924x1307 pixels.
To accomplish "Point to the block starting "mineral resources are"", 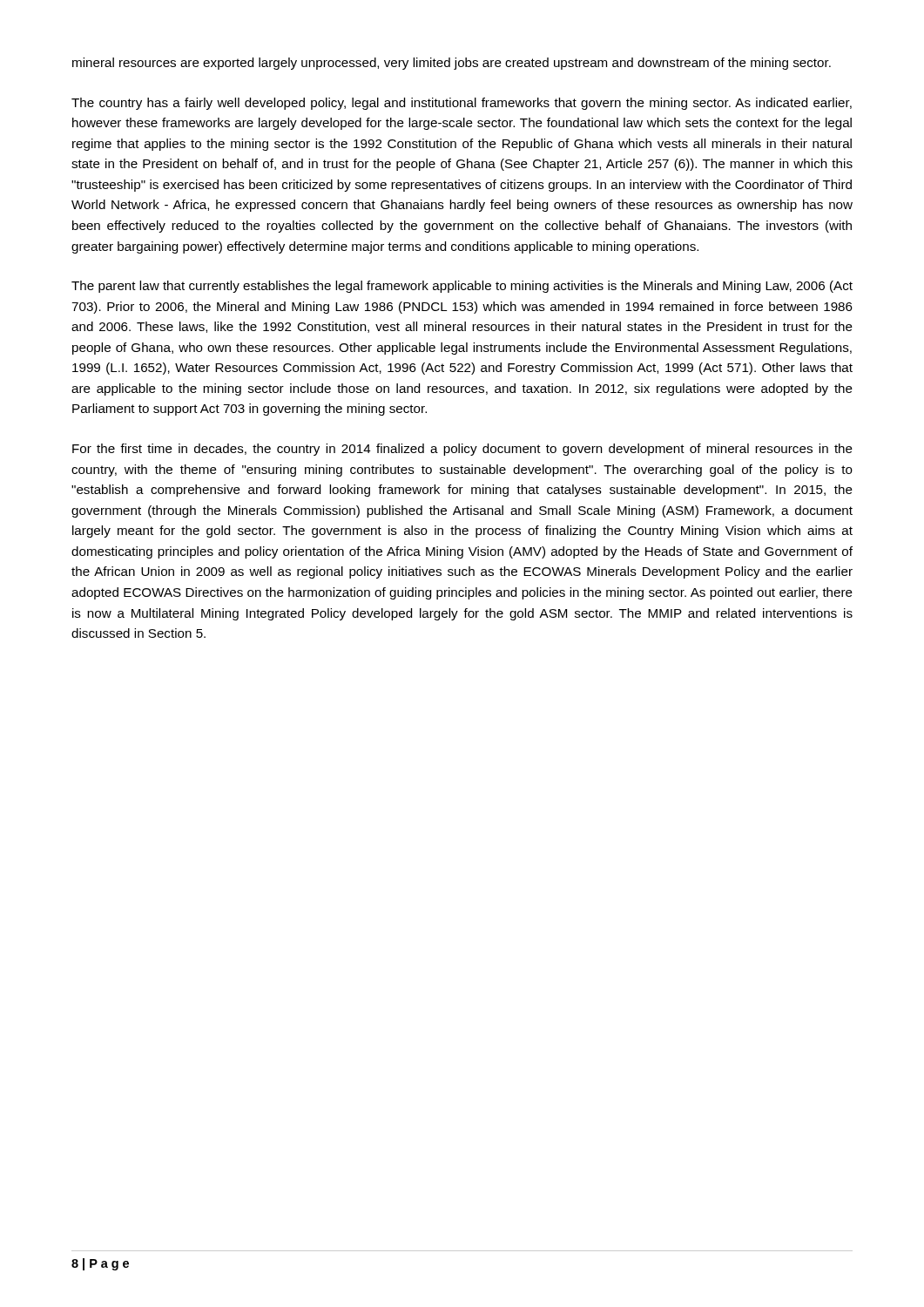I will (452, 62).
